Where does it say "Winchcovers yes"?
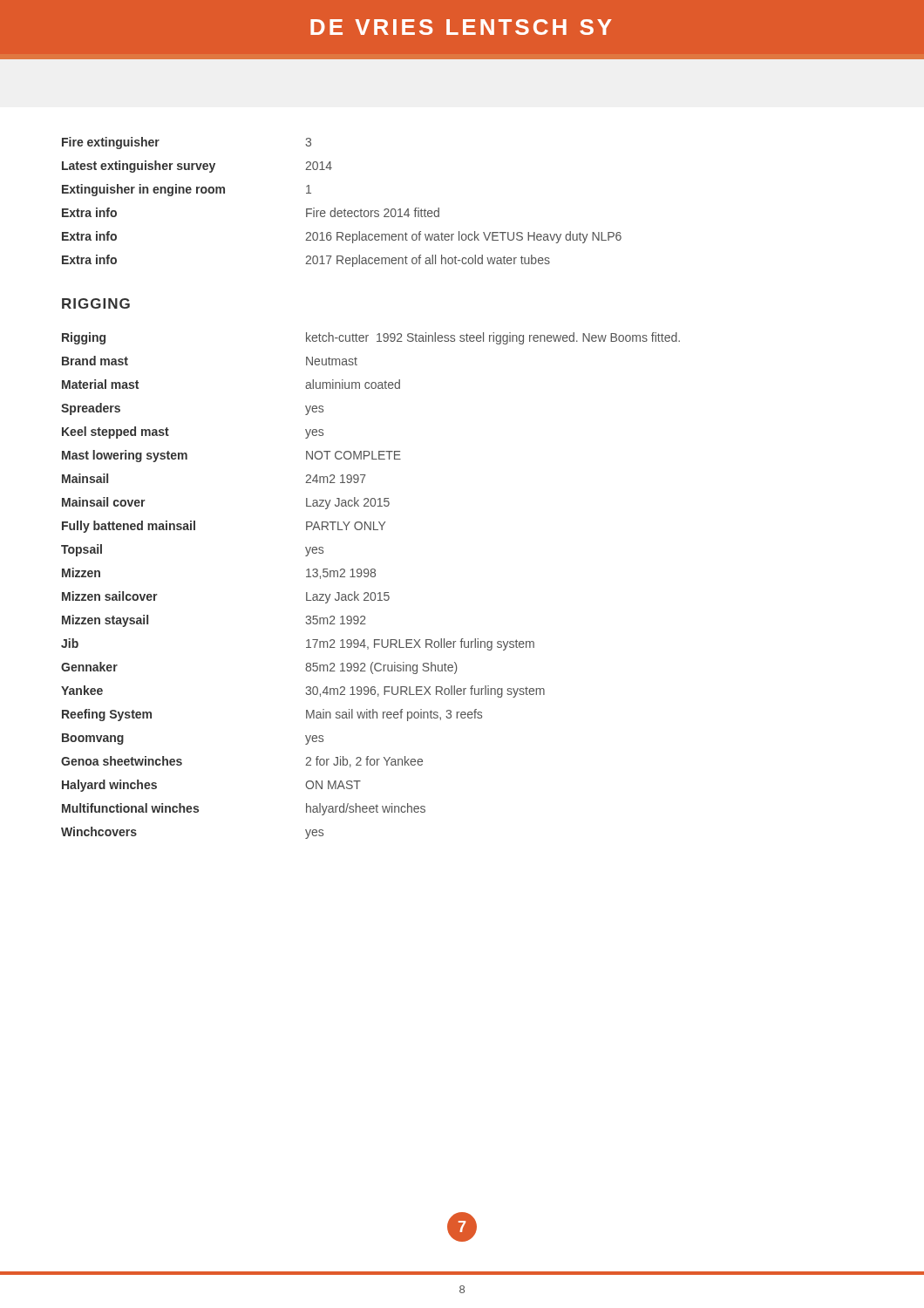This screenshot has width=924, height=1308. tap(100, 832)
